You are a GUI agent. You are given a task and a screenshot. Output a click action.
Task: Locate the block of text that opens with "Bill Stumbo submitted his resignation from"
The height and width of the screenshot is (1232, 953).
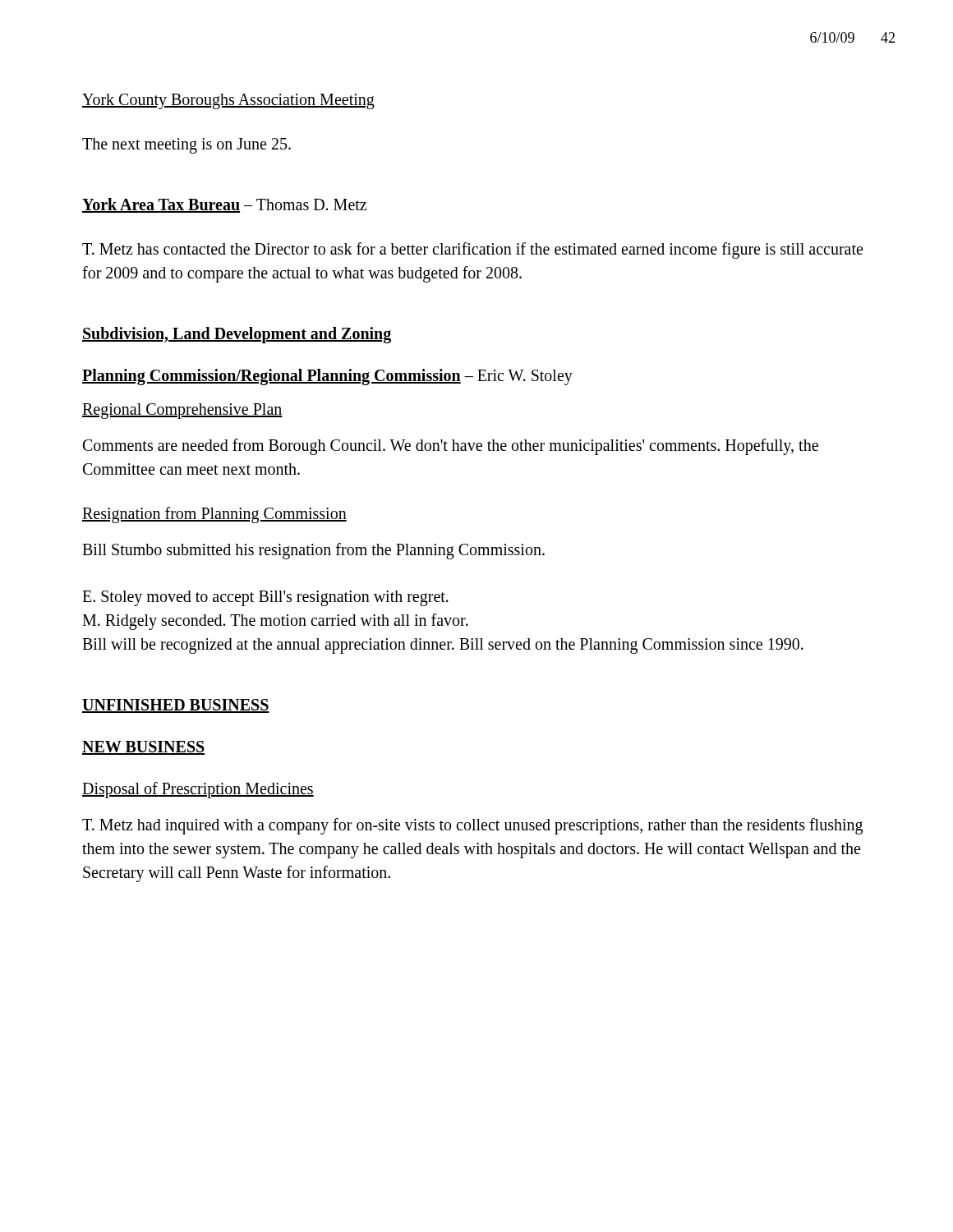point(476,550)
